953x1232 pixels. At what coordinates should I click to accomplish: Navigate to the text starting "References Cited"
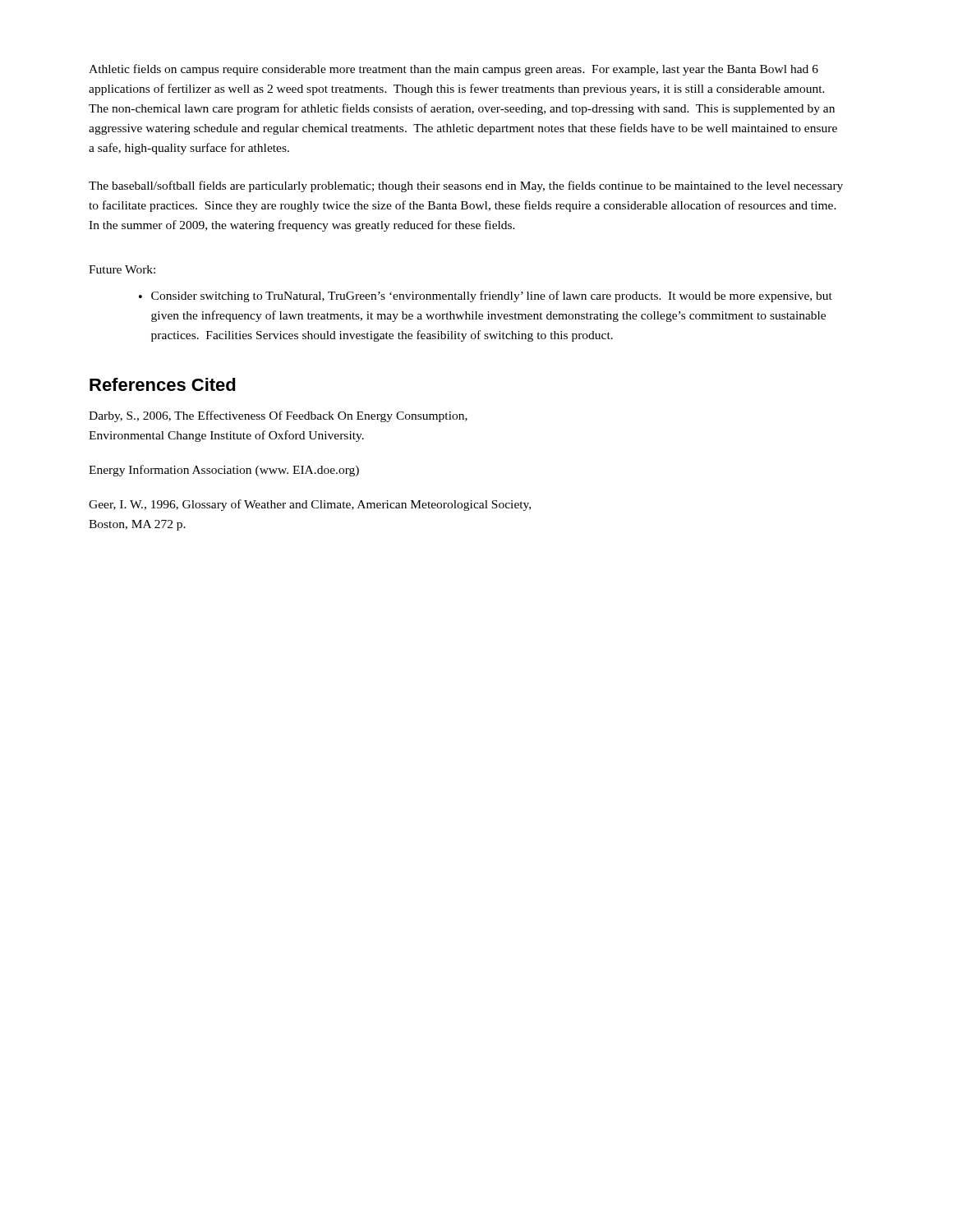pyautogui.click(x=163, y=385)
